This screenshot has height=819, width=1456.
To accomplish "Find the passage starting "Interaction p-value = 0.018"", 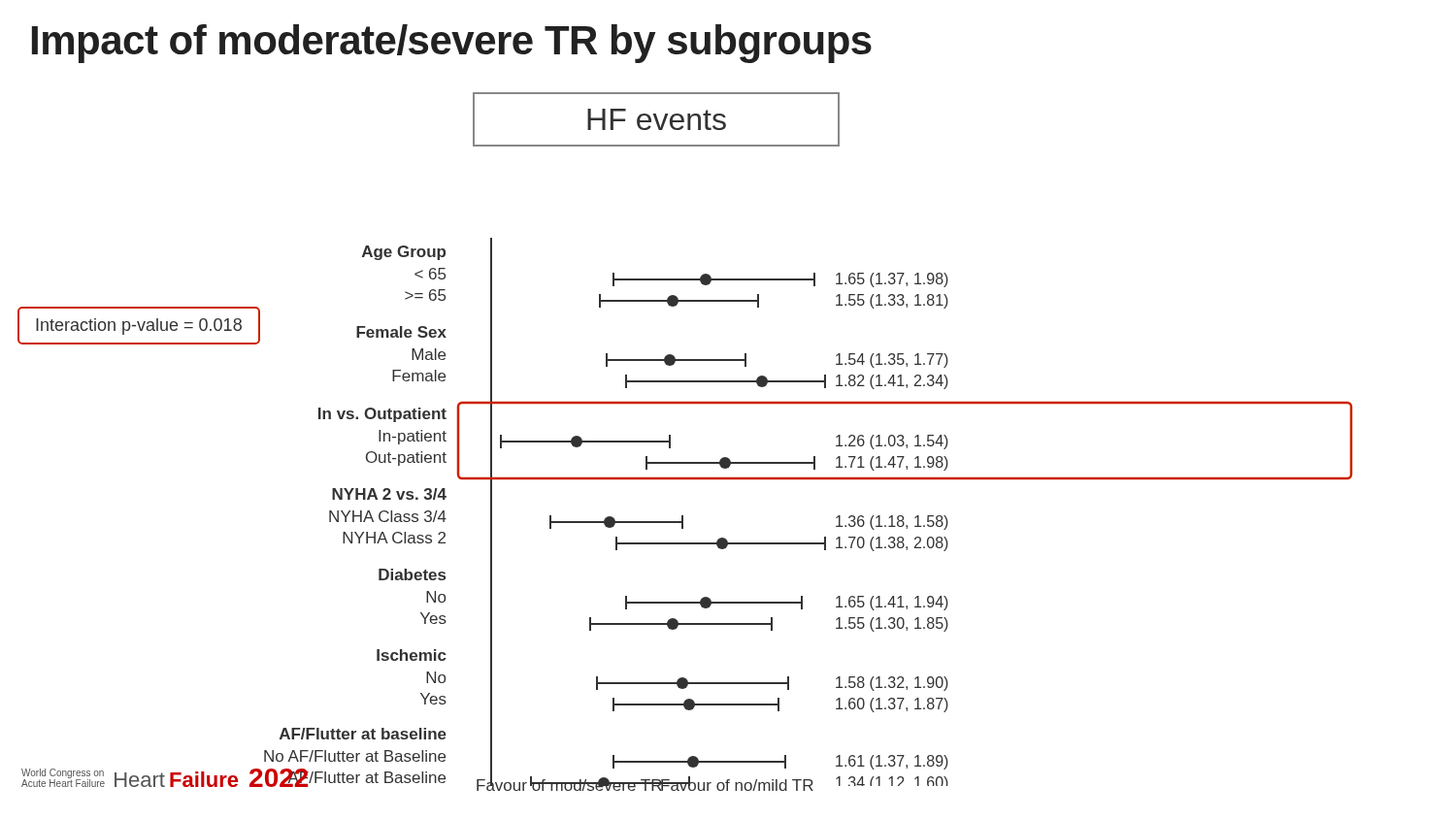I will coord(139,325).
